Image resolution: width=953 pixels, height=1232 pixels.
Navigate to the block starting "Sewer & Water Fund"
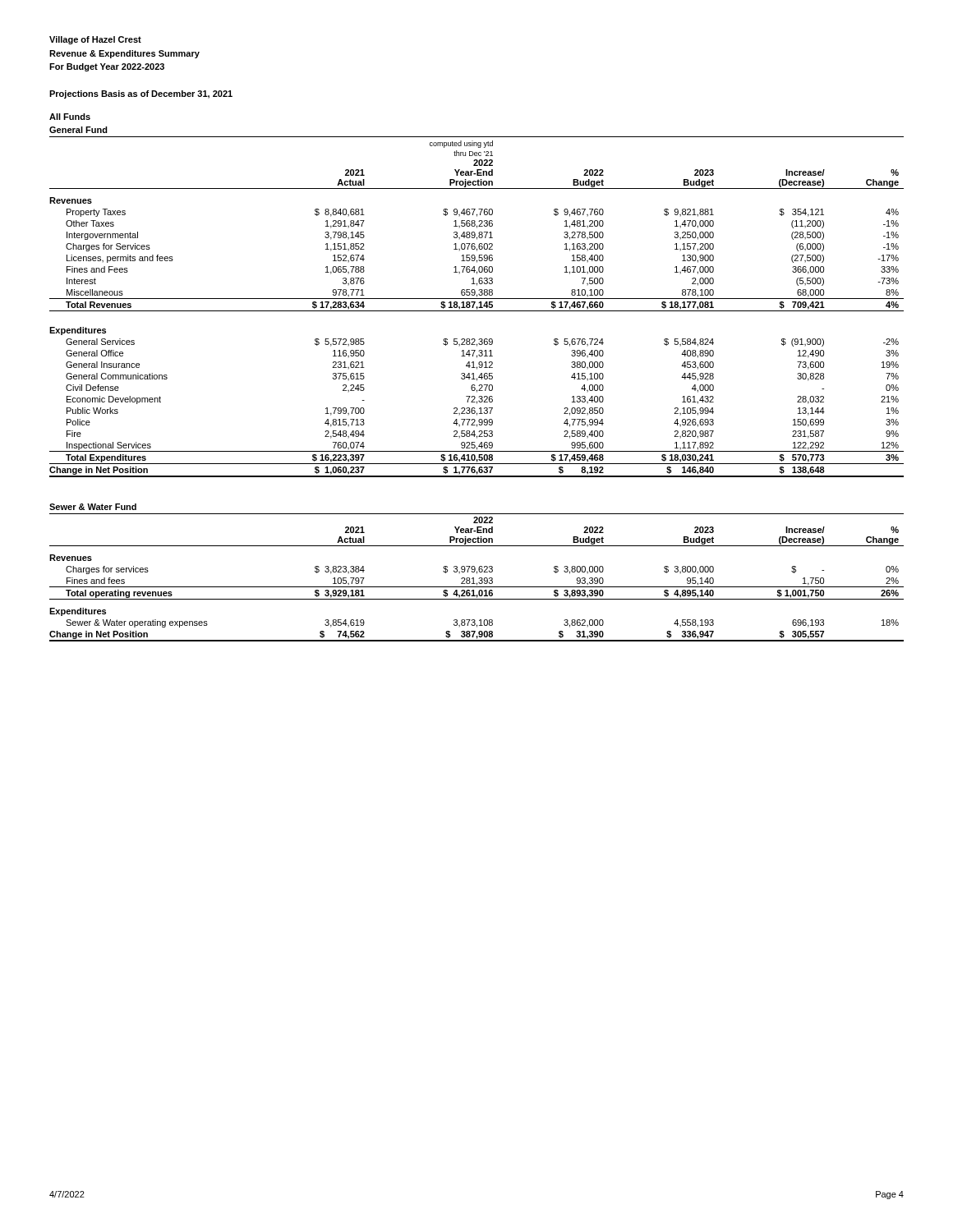(x=93, y=507)
